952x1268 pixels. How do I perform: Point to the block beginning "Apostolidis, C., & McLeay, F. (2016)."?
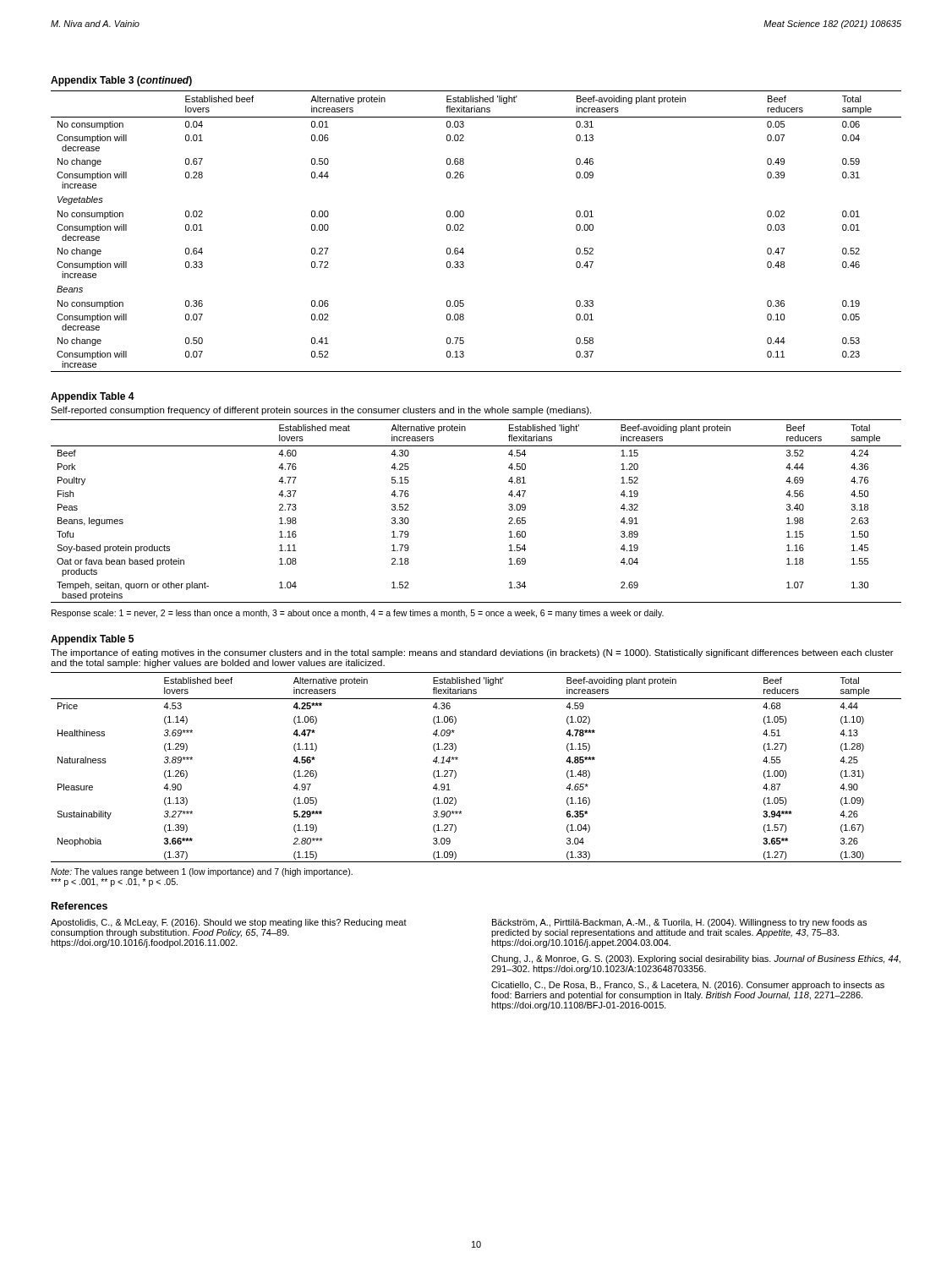click(x=228, y=932)
